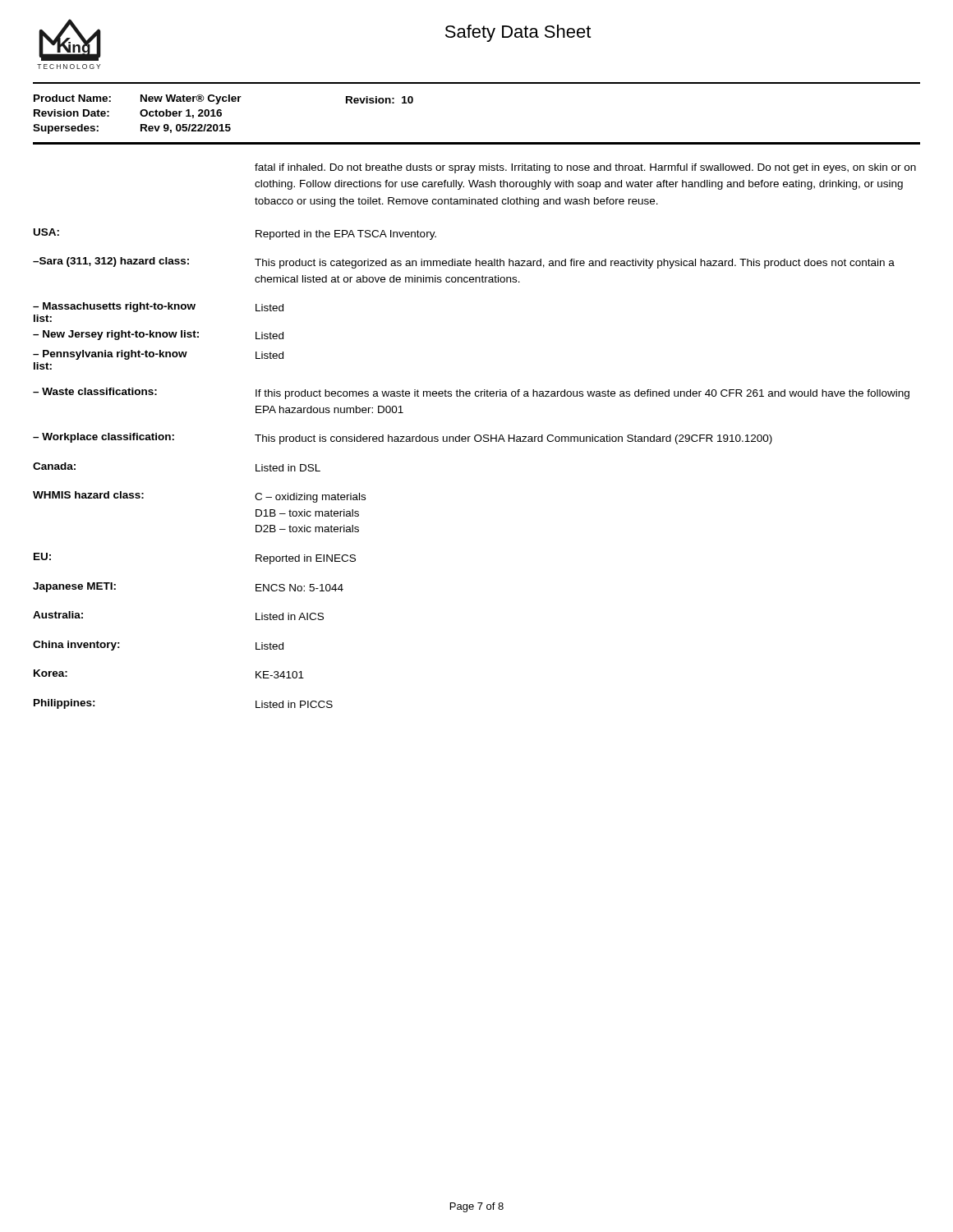
Task: Find the block on this page that starts "fatal if inhaled. Do not breathe dusts"
Action: tap(585, 184)
